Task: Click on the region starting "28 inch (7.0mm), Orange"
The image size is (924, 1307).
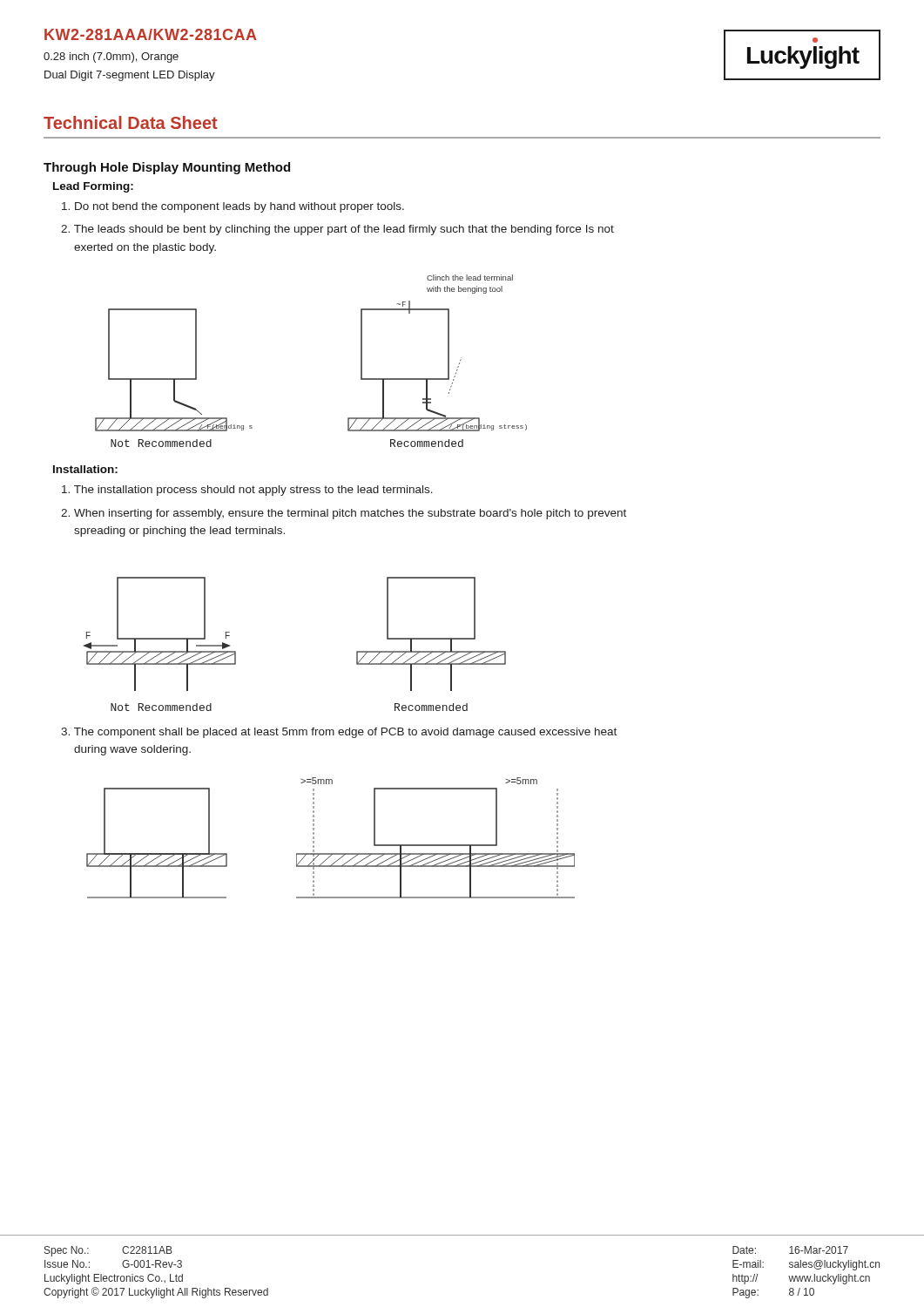Action: tap(129, 65)
